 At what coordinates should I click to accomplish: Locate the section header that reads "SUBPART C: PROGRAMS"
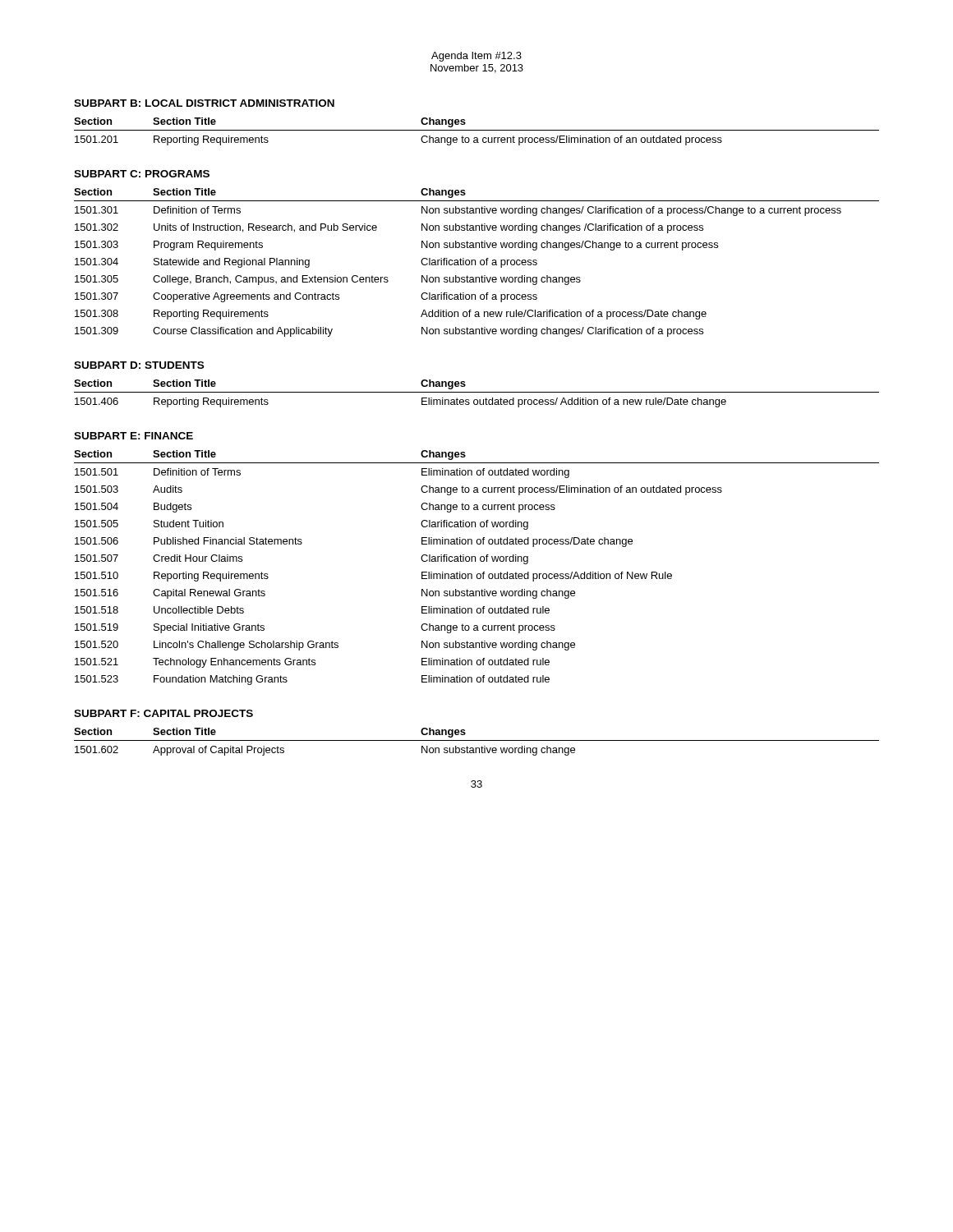142,174
